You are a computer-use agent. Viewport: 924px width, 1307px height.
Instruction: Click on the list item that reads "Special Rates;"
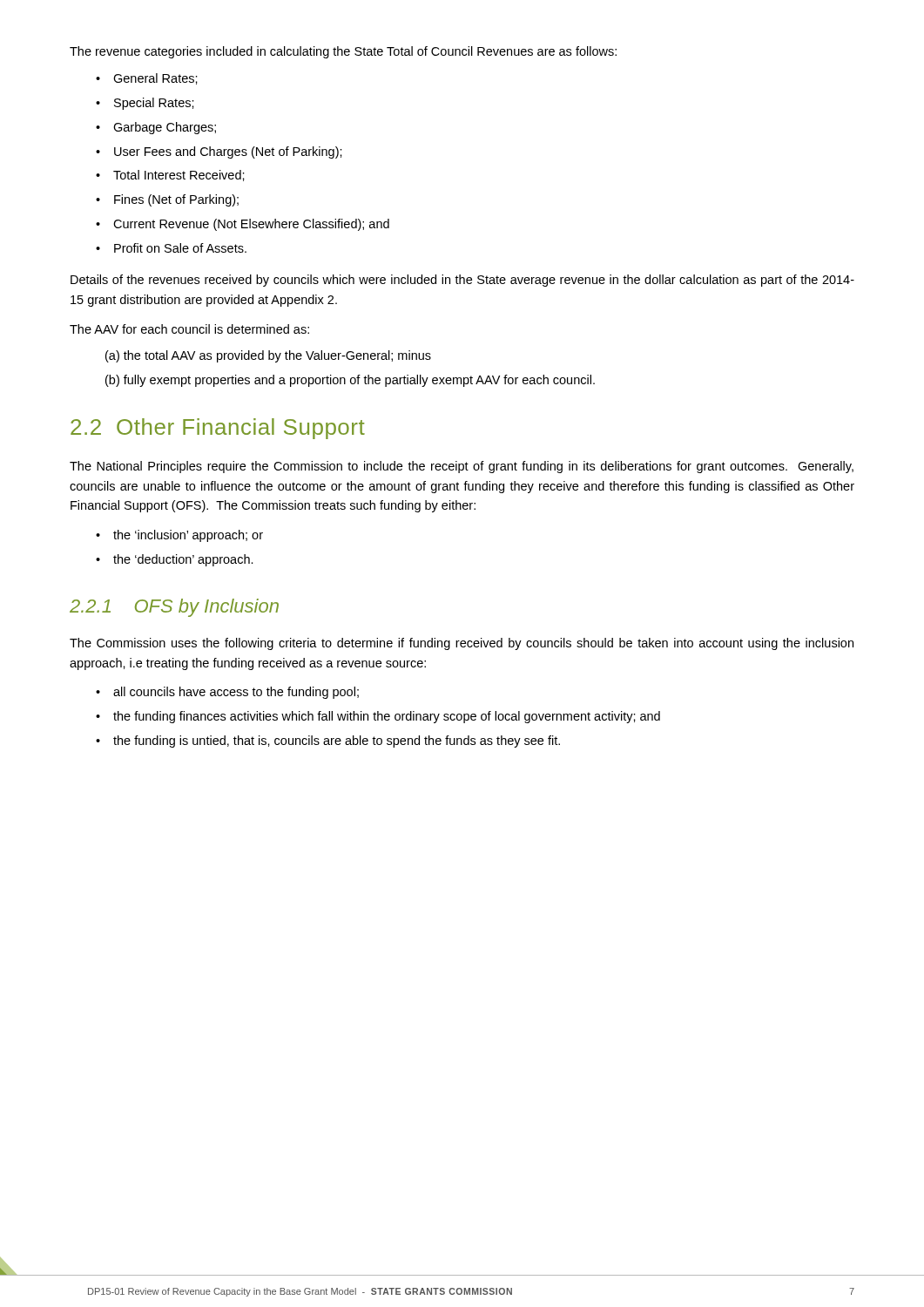pyautogui.click(x=154, y=103)
